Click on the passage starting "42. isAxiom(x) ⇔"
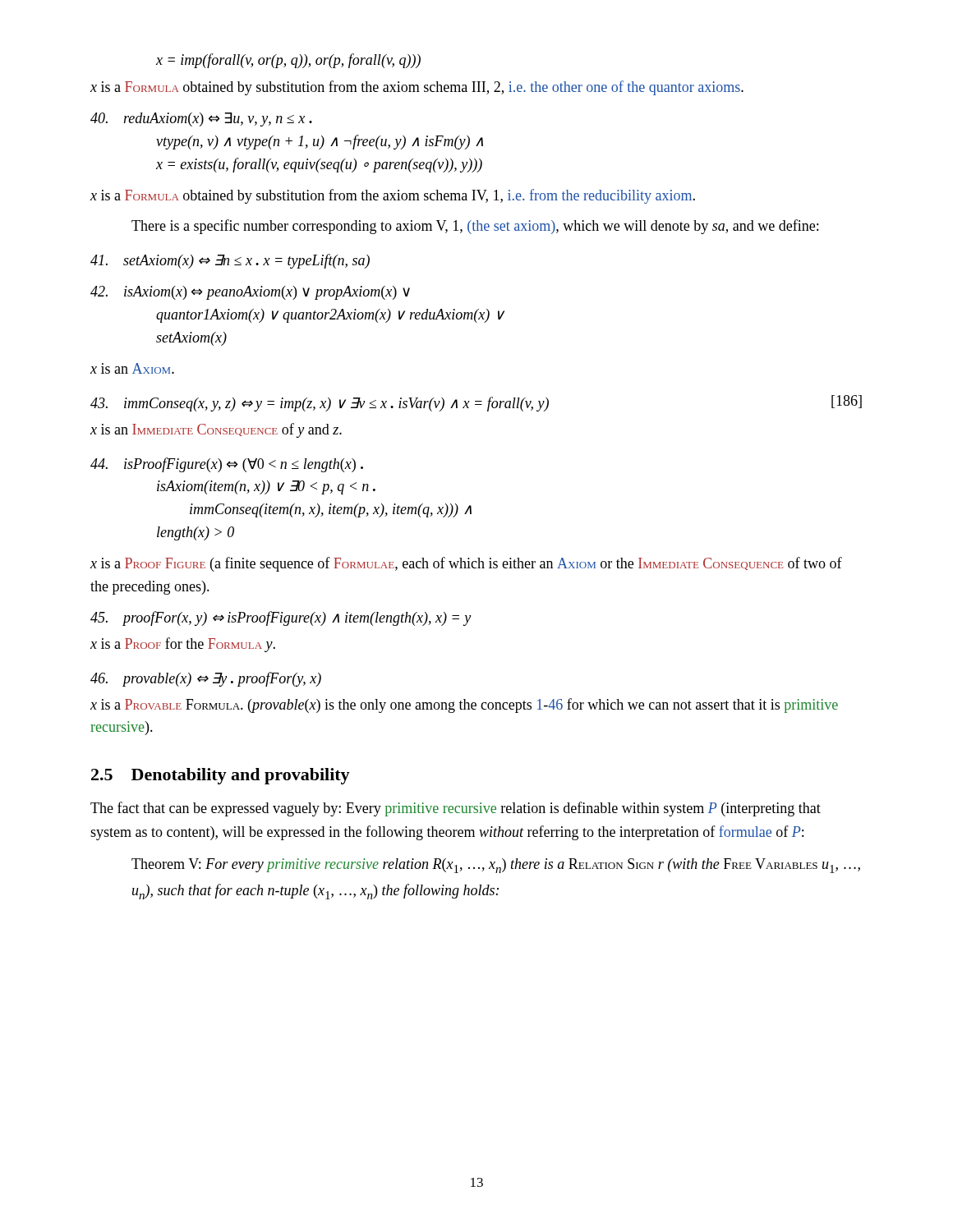Image resolution: width=953 pixels, height=1232 pixels. coord(476,315)
